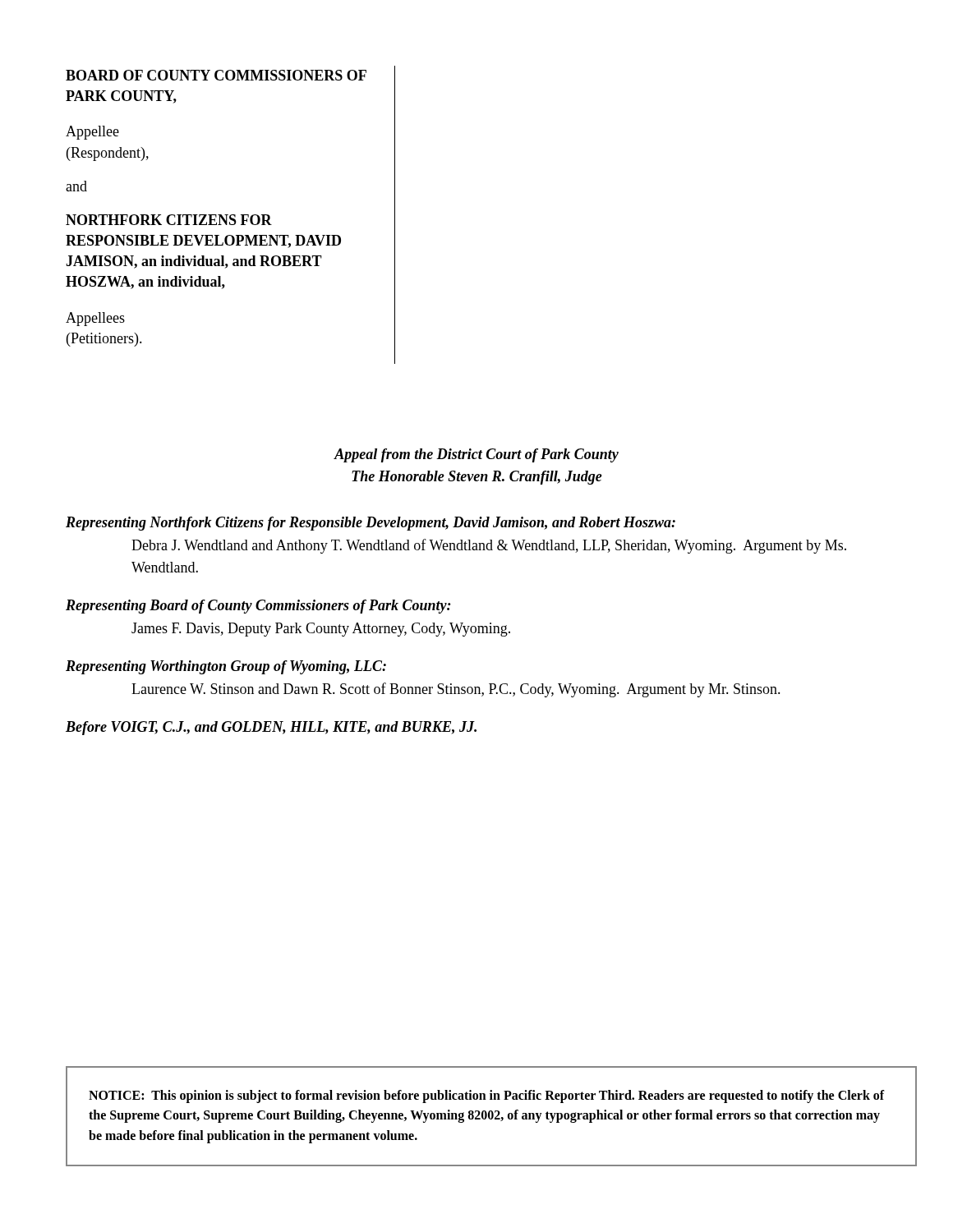Find the text block with the text "James F. Davis, Deputy Park County Attorney,"
The image size is (953, 1232).
(321, 628)
